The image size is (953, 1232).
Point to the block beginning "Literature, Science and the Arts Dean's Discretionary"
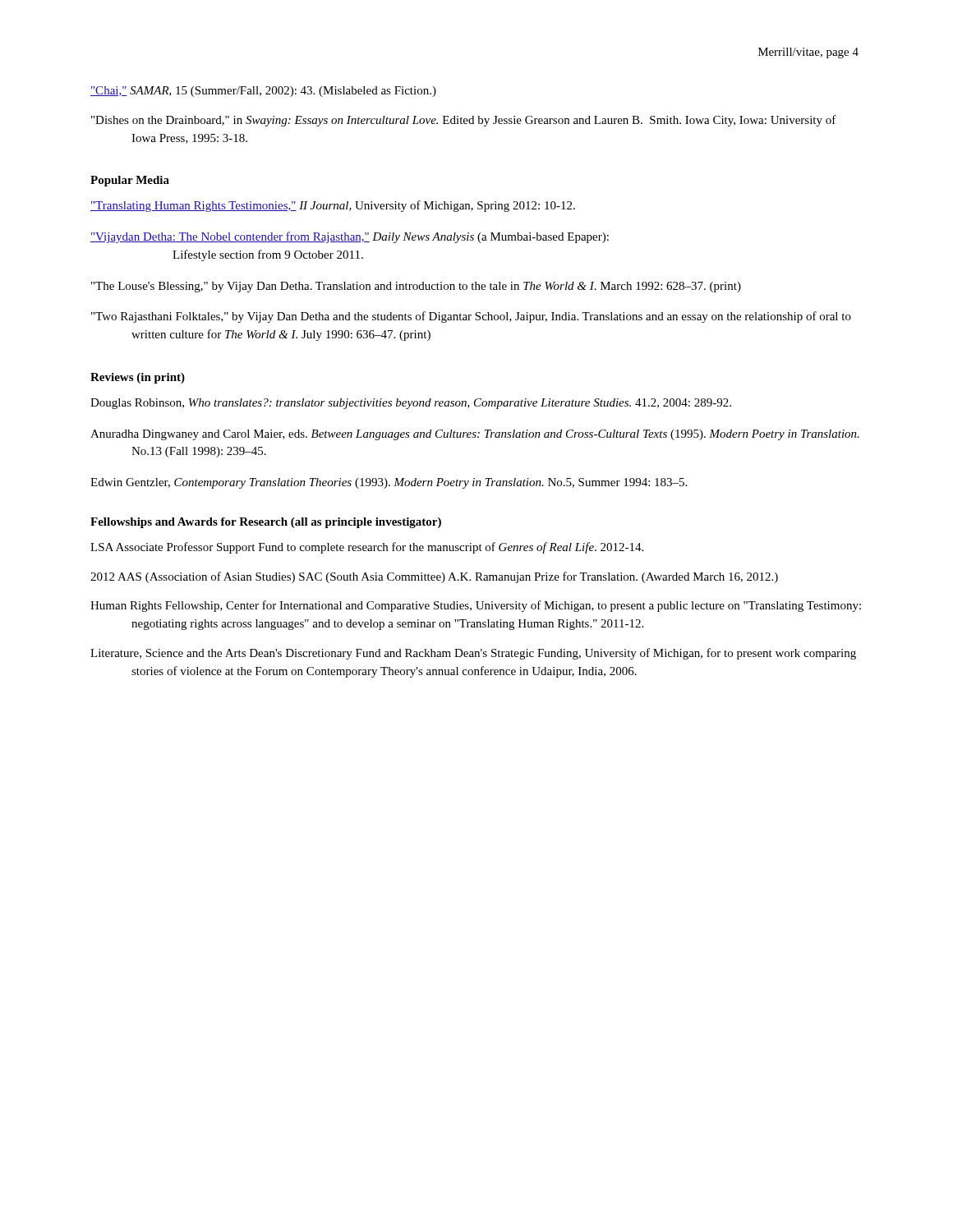click(x=473, y=662)
